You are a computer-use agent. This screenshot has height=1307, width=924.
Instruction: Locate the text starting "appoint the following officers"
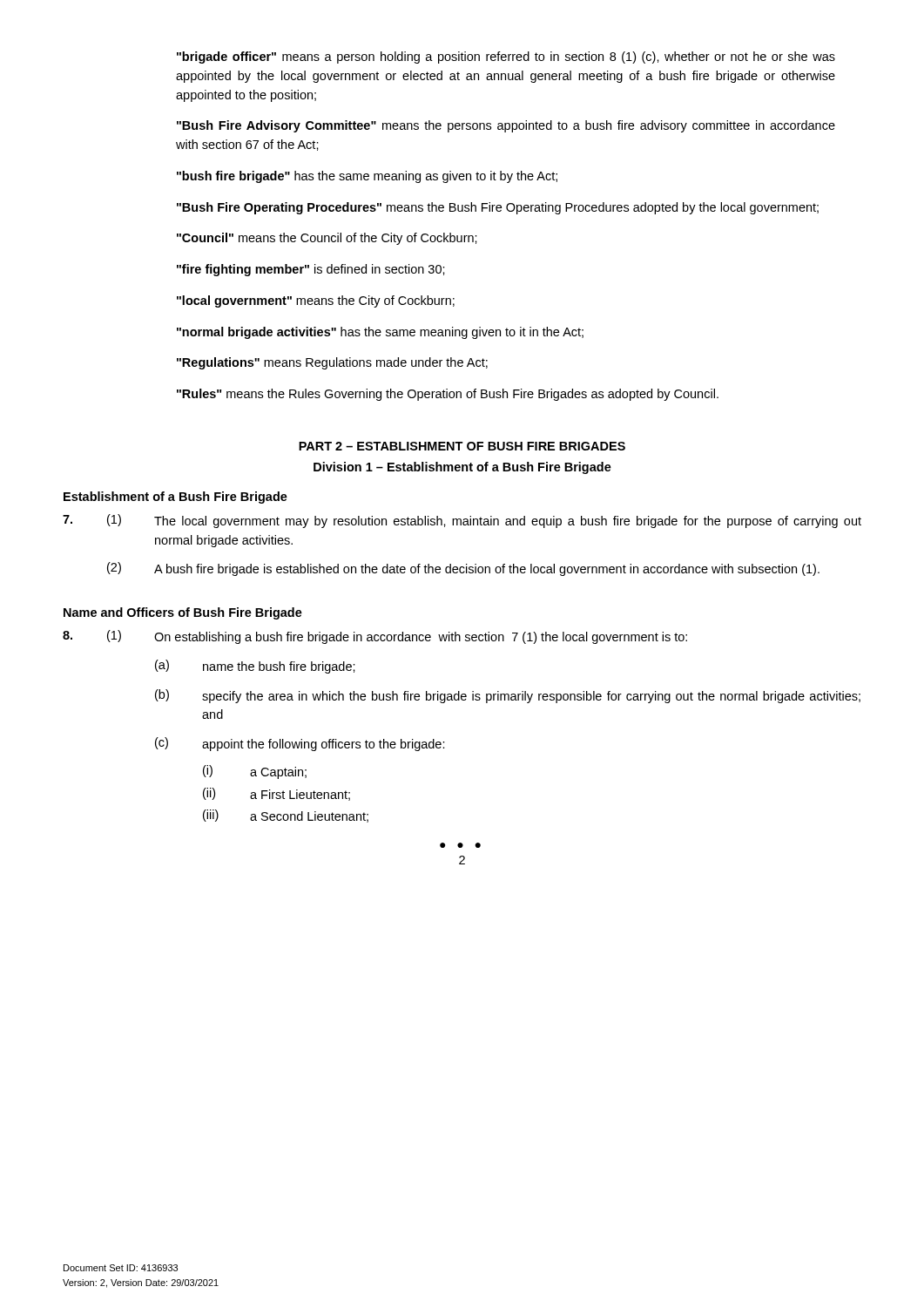[324, 744]
